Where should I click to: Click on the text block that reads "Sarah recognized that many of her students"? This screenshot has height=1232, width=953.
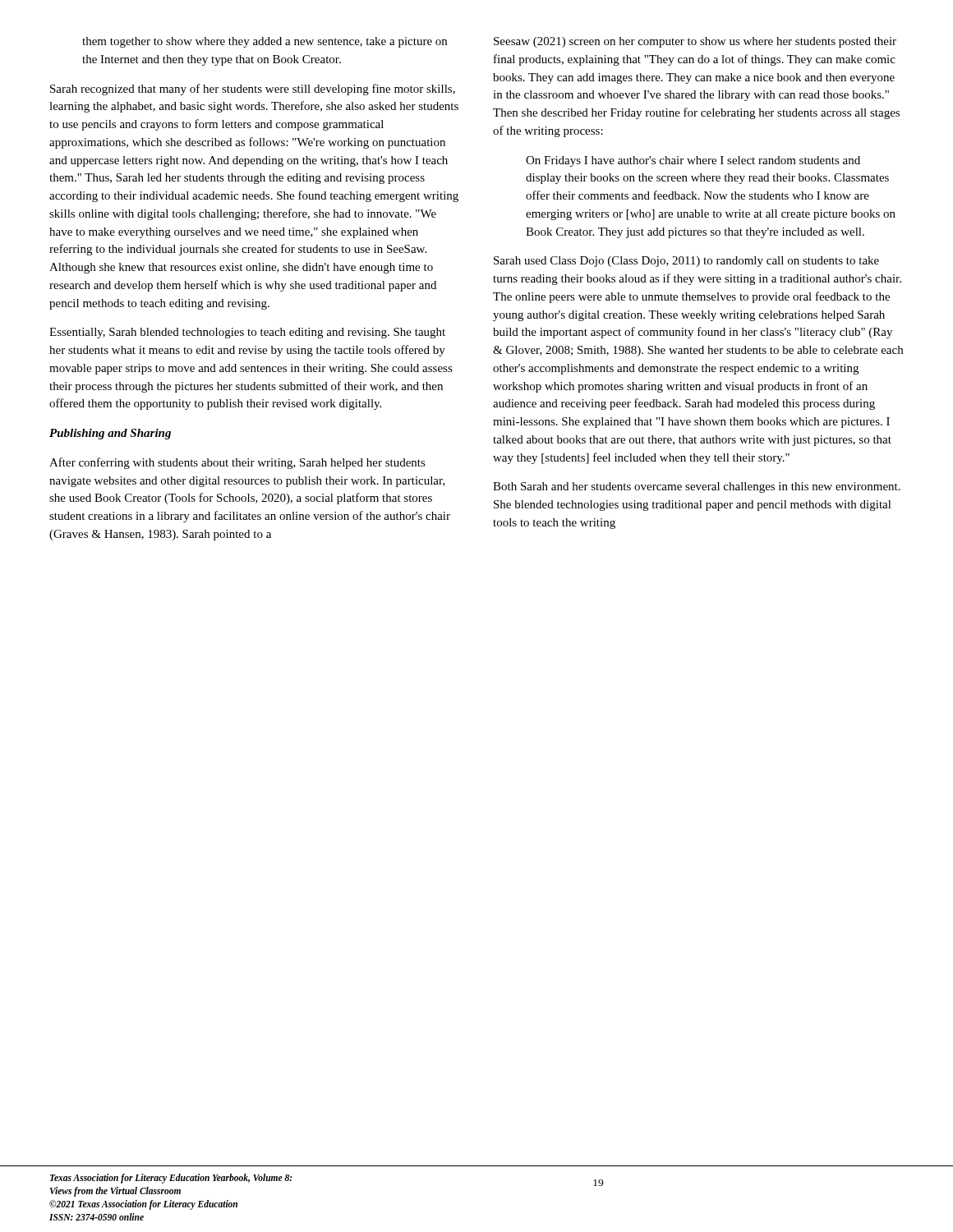tap(255, 196)
